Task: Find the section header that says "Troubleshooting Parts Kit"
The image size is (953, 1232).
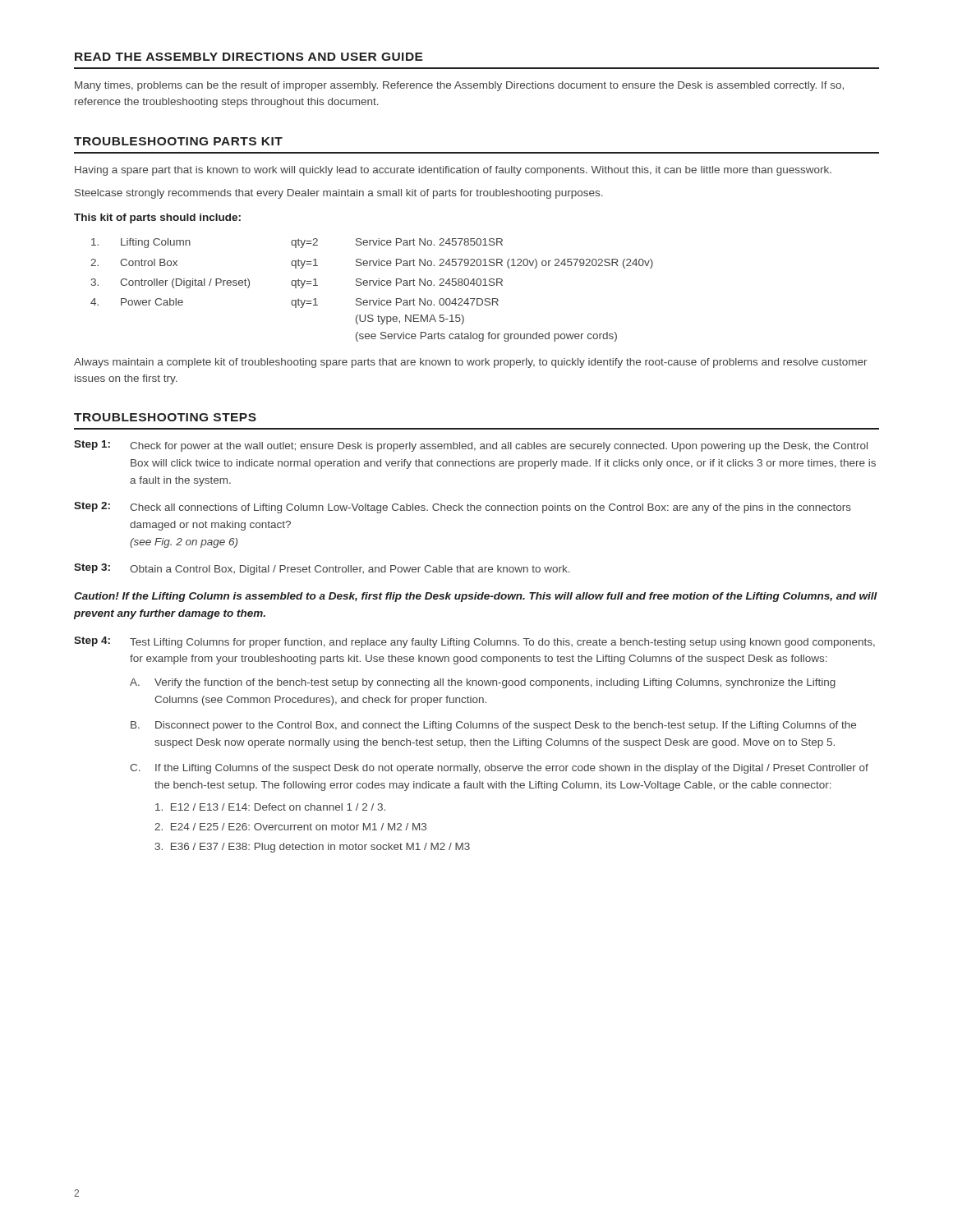Action: pyautogui.click(x=476, y=143)
